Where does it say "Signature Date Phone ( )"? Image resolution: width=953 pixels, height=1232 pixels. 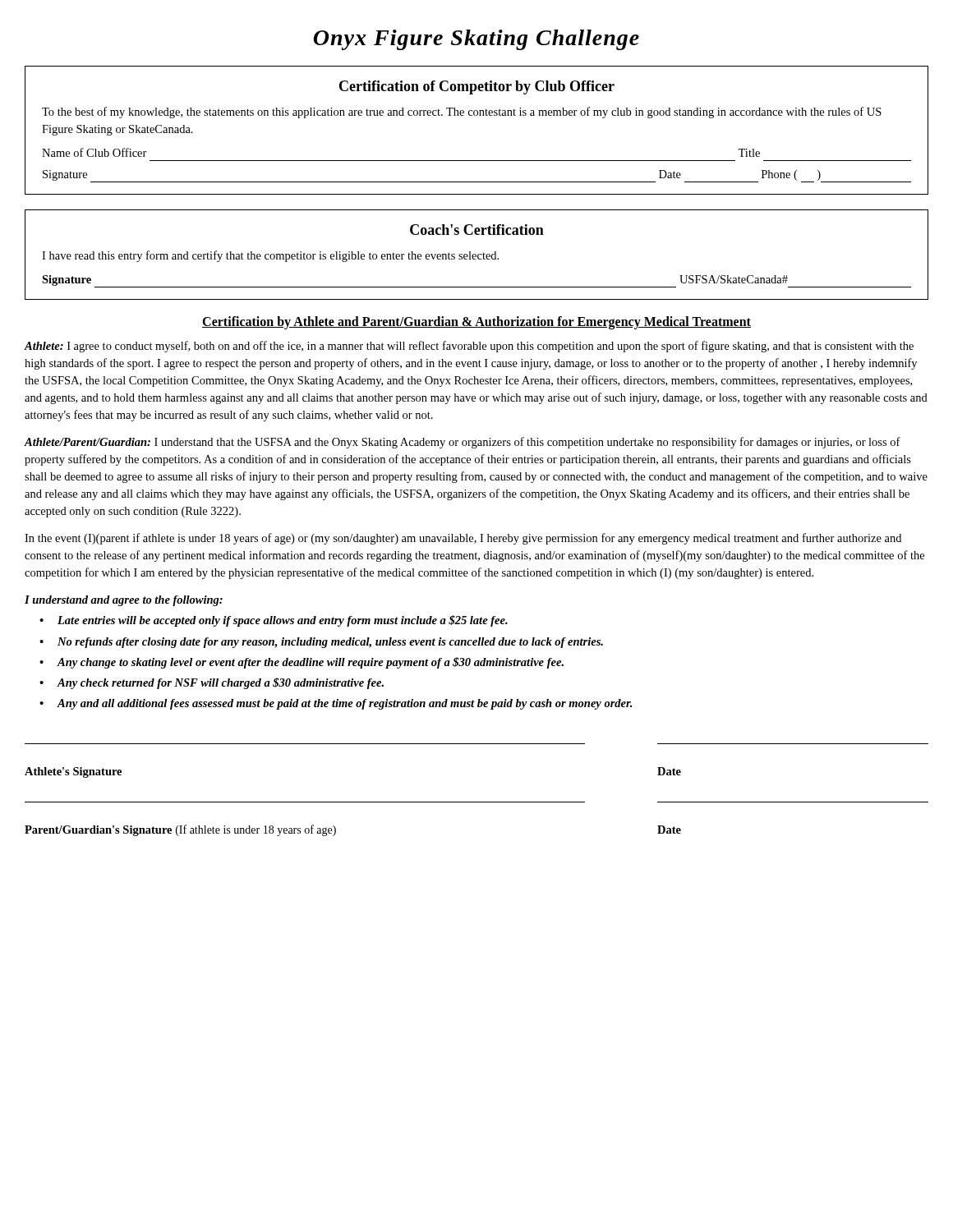pyautogui.click(x=476, y=175)
